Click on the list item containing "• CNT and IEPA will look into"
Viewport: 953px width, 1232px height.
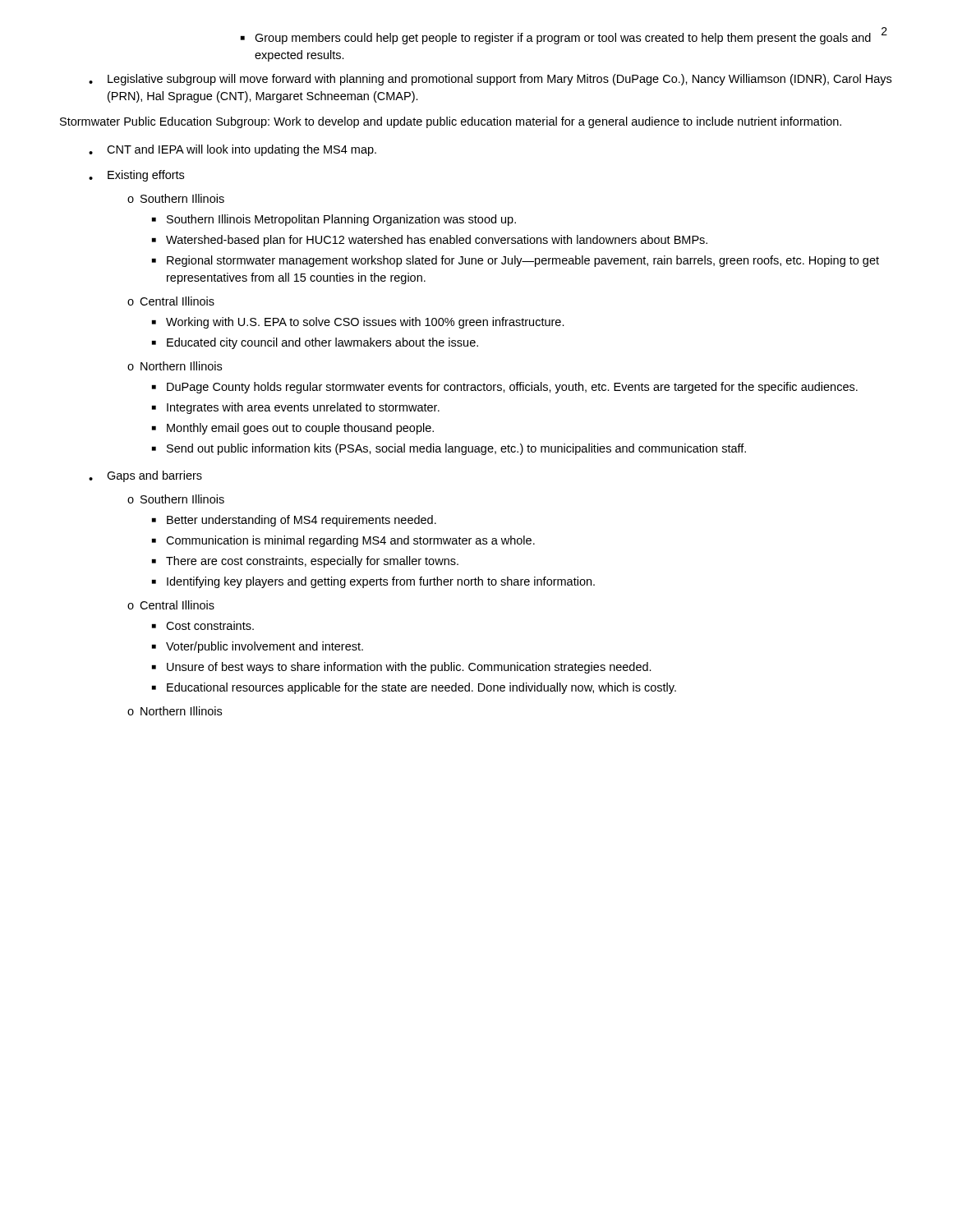click(x=233, y=151)
